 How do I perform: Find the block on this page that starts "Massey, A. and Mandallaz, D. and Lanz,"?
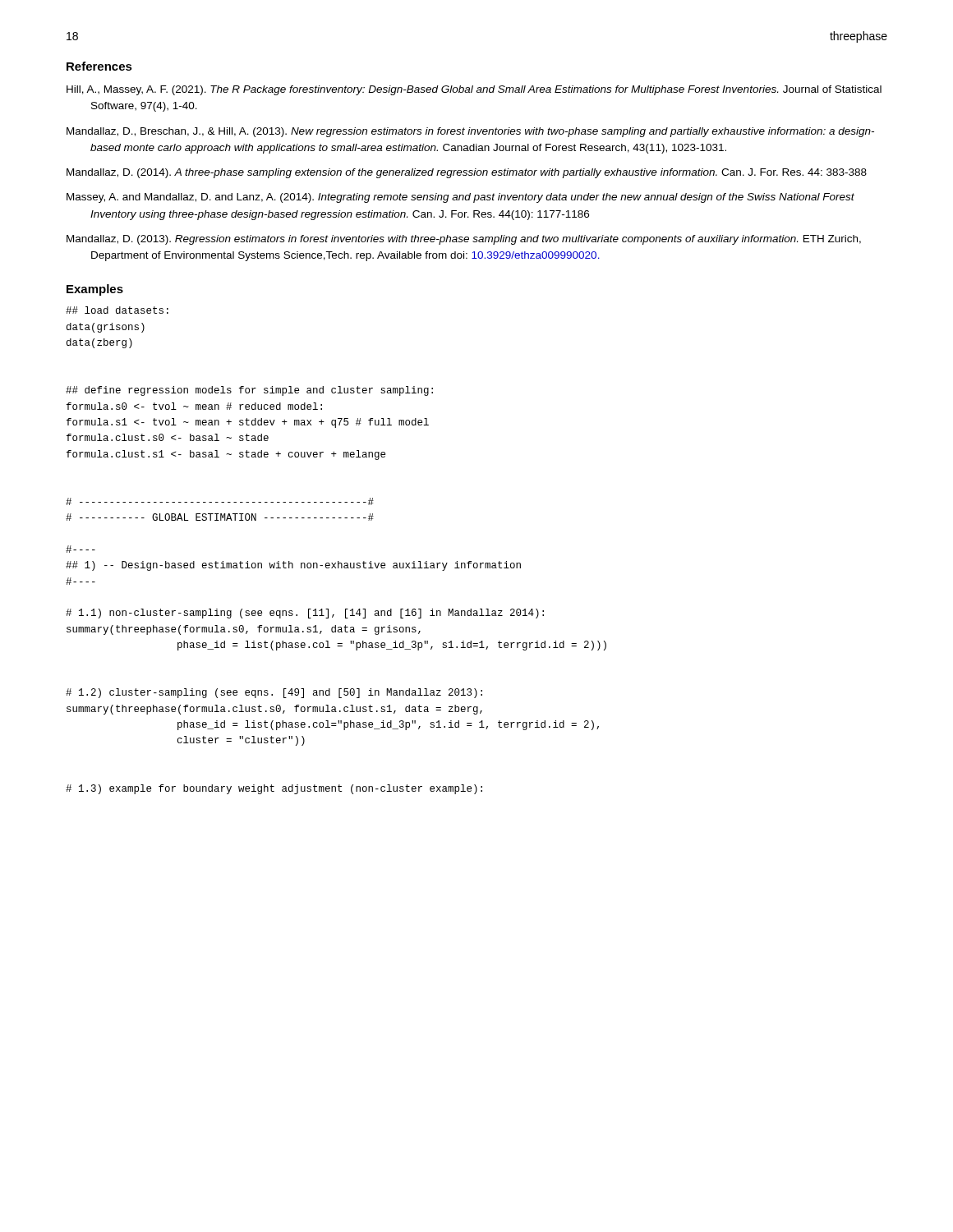460,205
